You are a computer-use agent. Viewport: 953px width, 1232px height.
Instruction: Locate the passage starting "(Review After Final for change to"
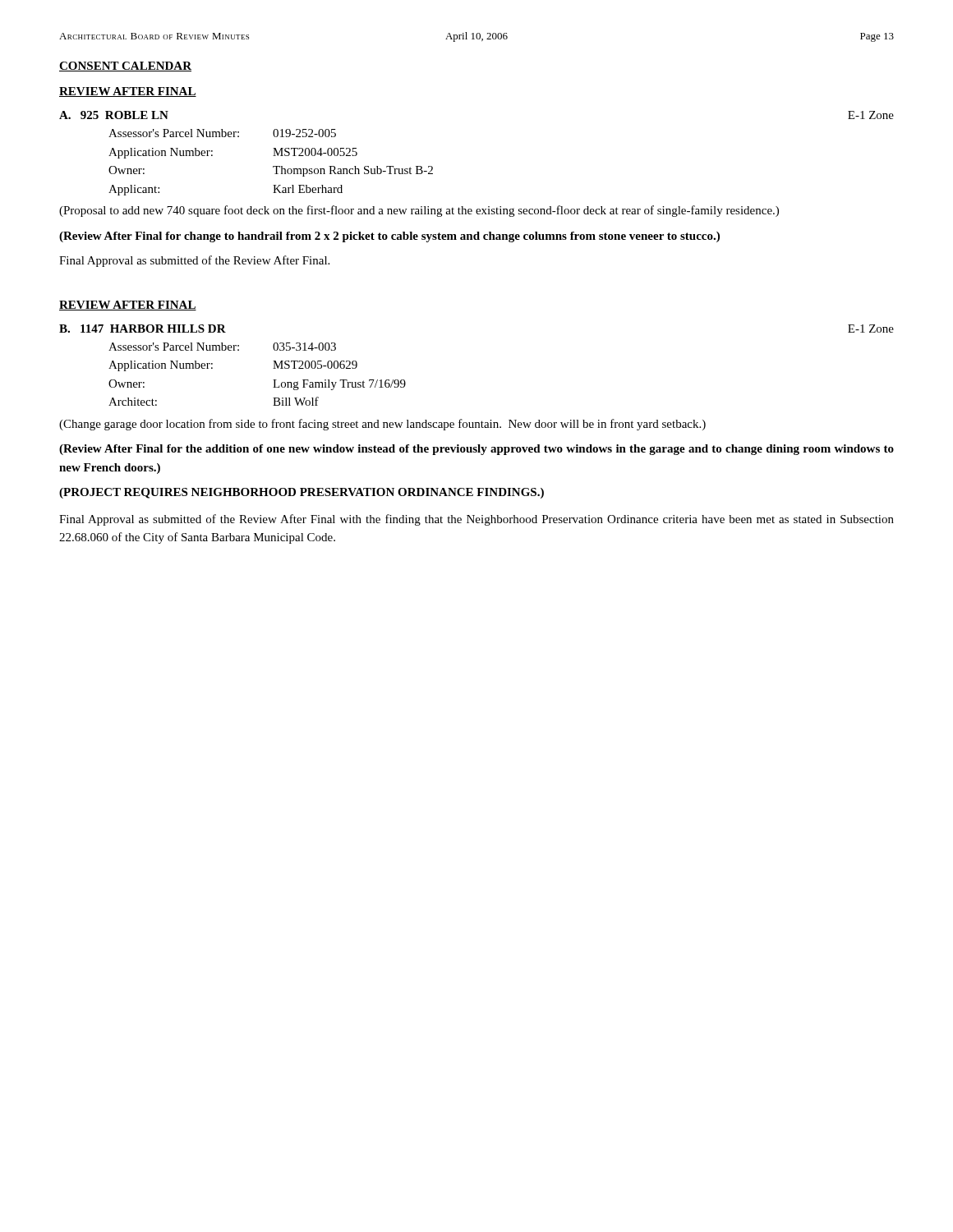(x=390, y=235)
